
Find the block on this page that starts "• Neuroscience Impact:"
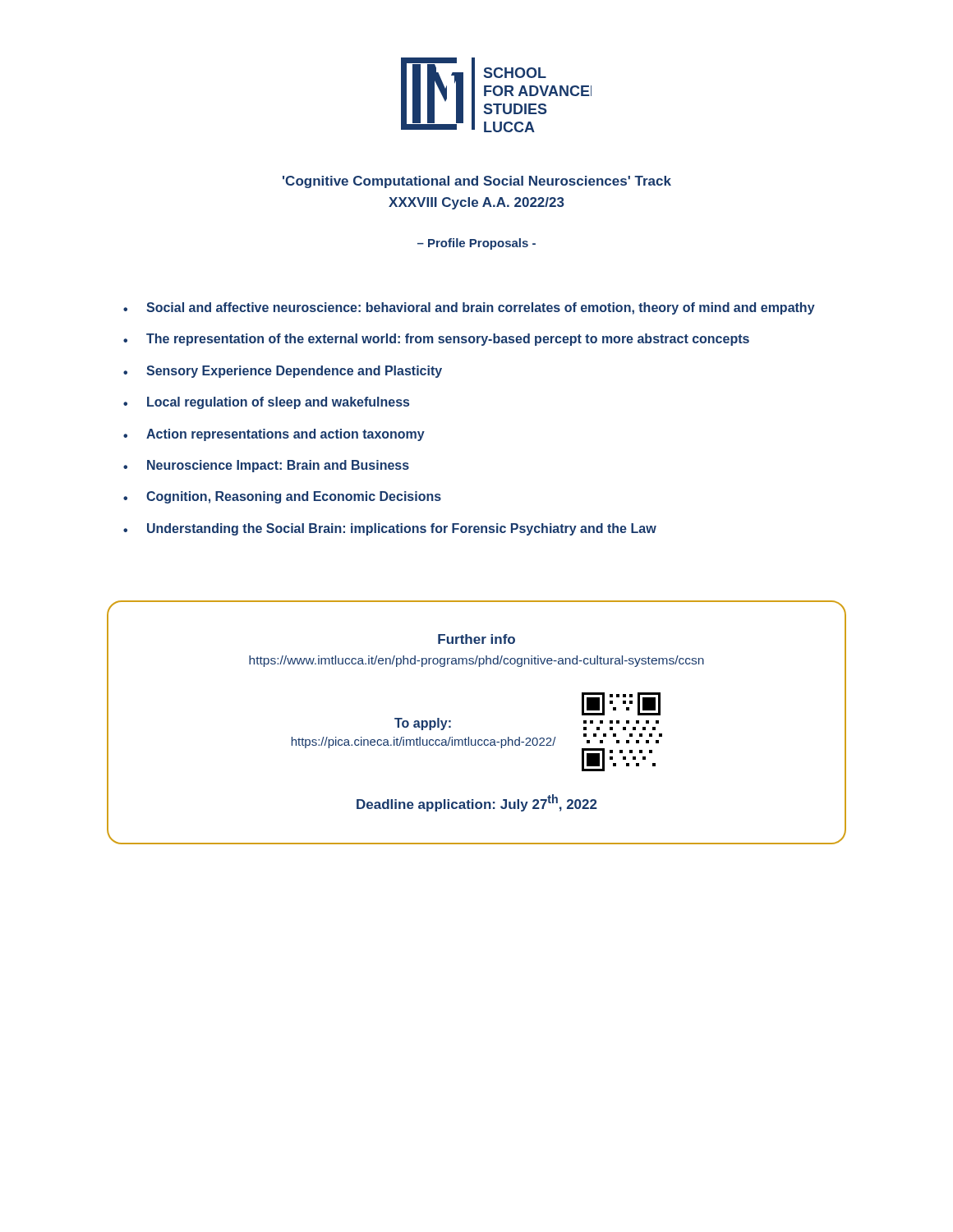click(x=266, y=467)
